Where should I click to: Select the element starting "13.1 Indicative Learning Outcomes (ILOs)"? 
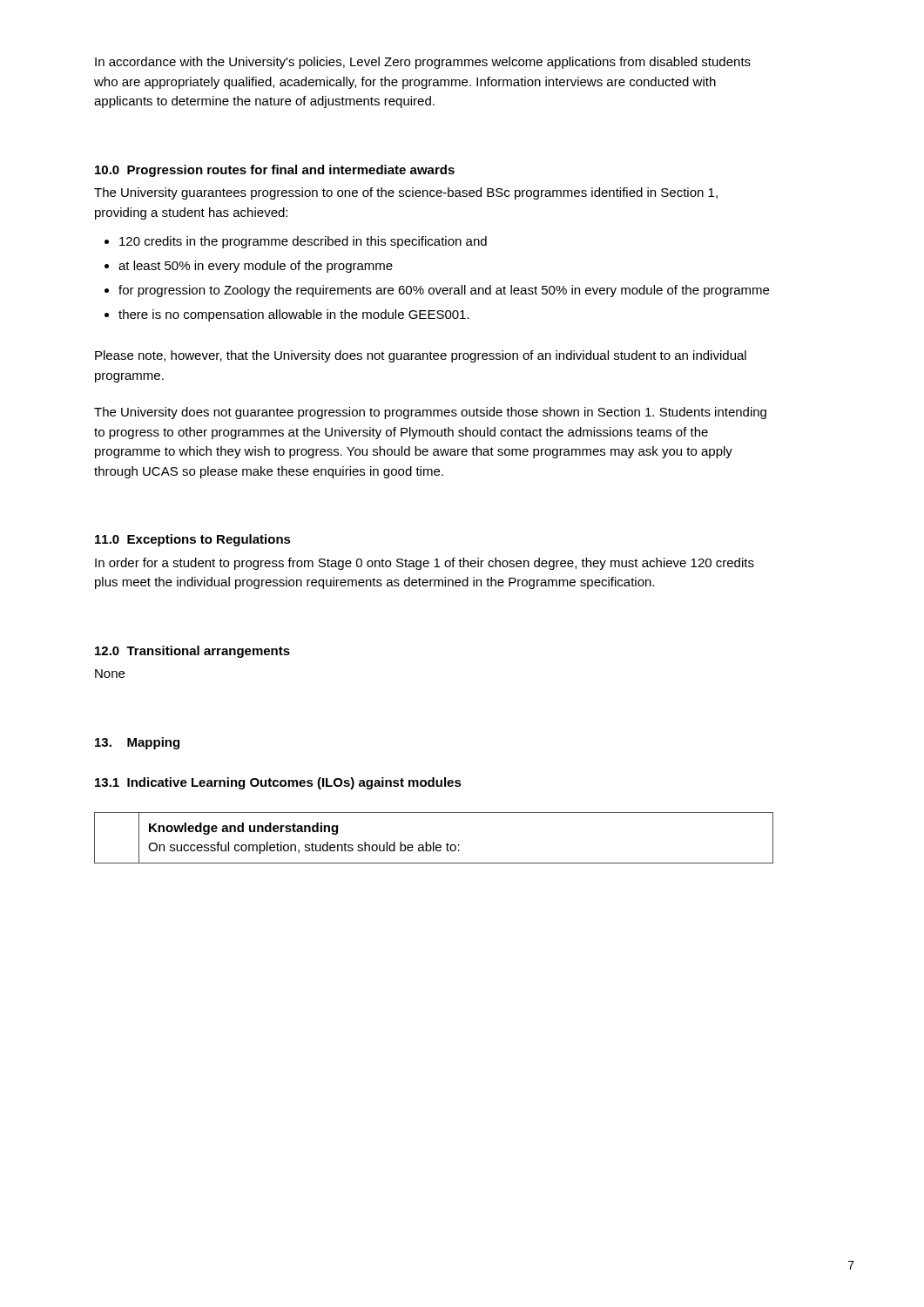[278, 782]
